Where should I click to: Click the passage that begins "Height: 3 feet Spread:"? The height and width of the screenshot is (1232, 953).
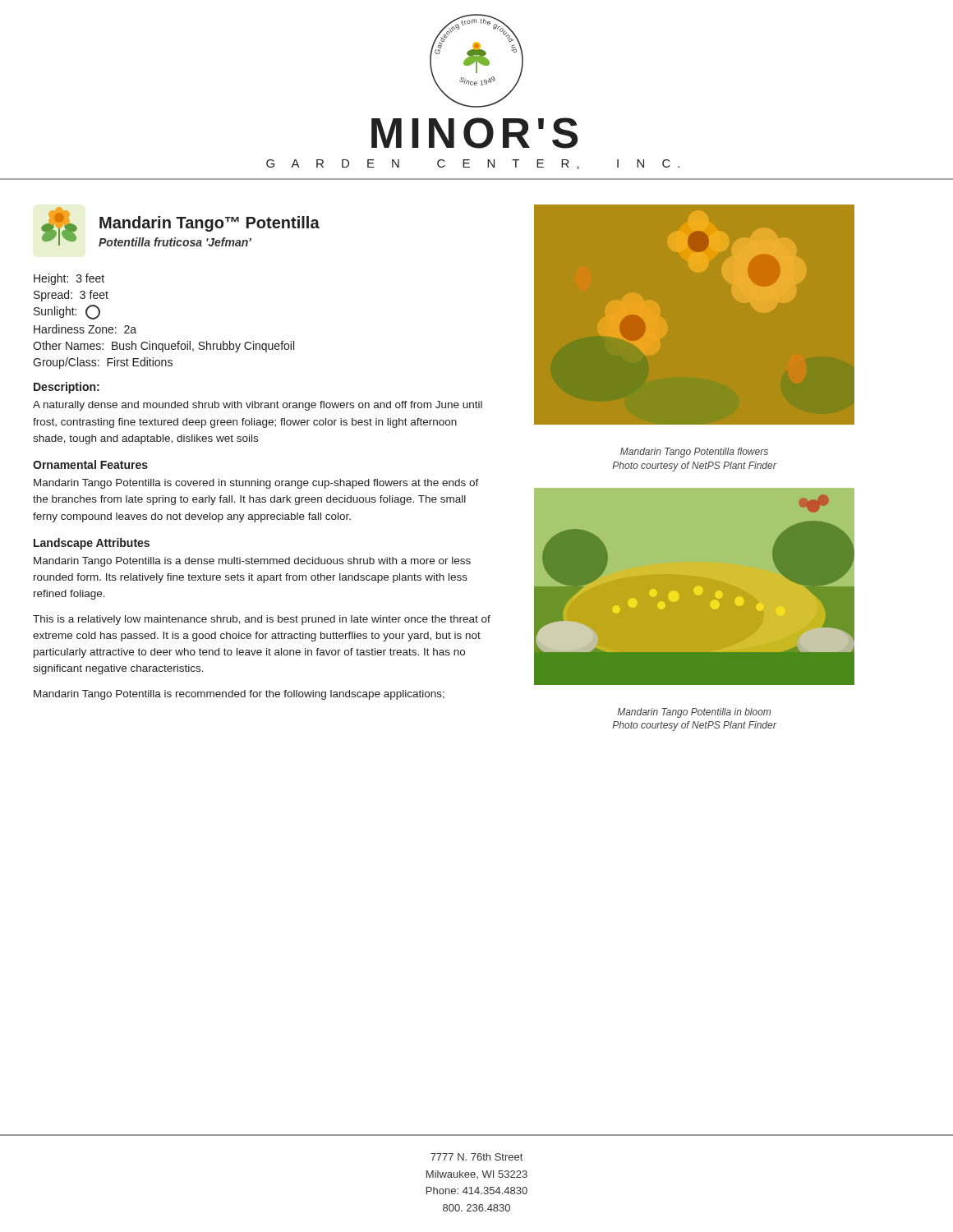pos(69,279)
